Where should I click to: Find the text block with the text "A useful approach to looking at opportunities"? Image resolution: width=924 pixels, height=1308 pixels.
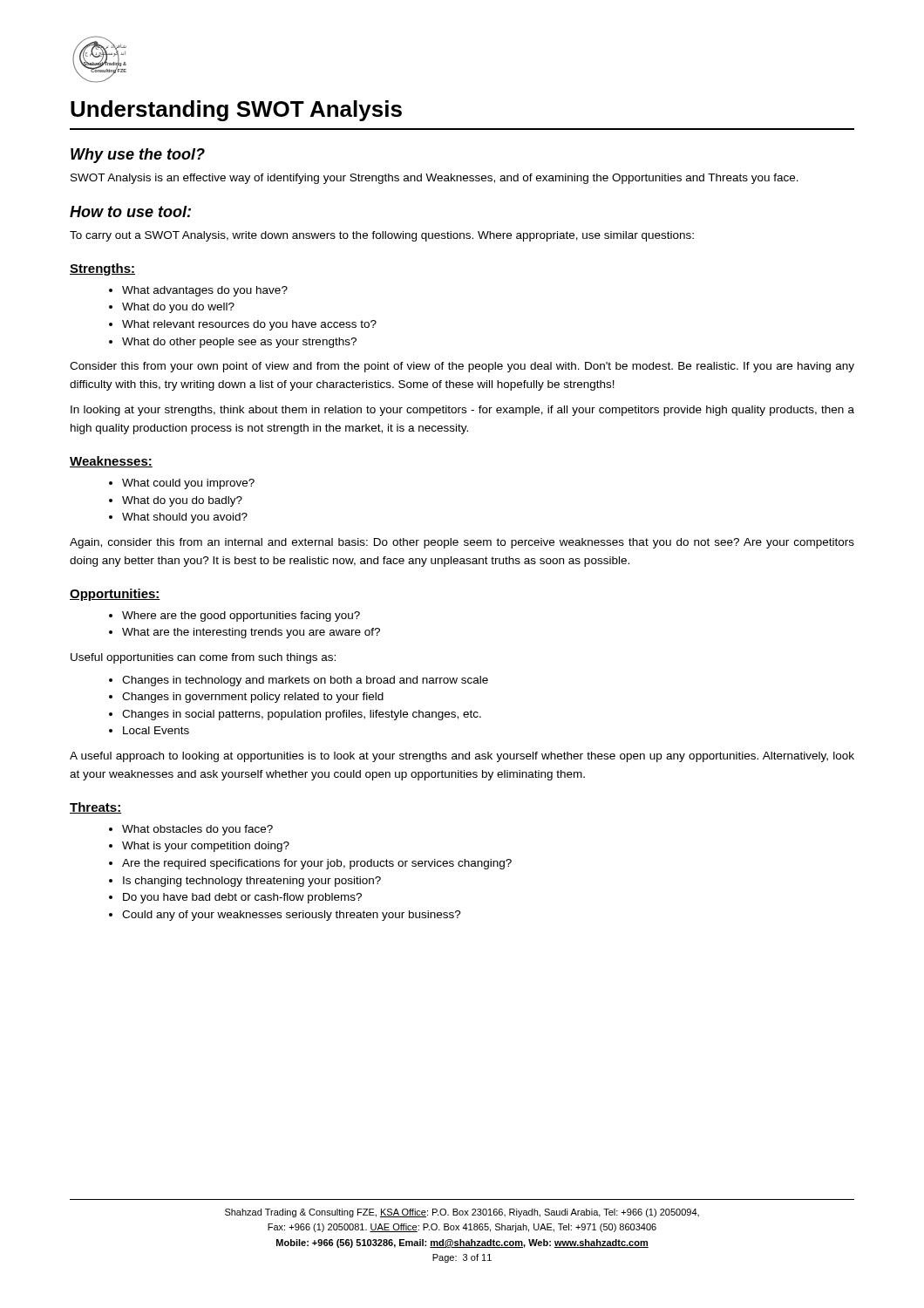[x=462, y=766]
